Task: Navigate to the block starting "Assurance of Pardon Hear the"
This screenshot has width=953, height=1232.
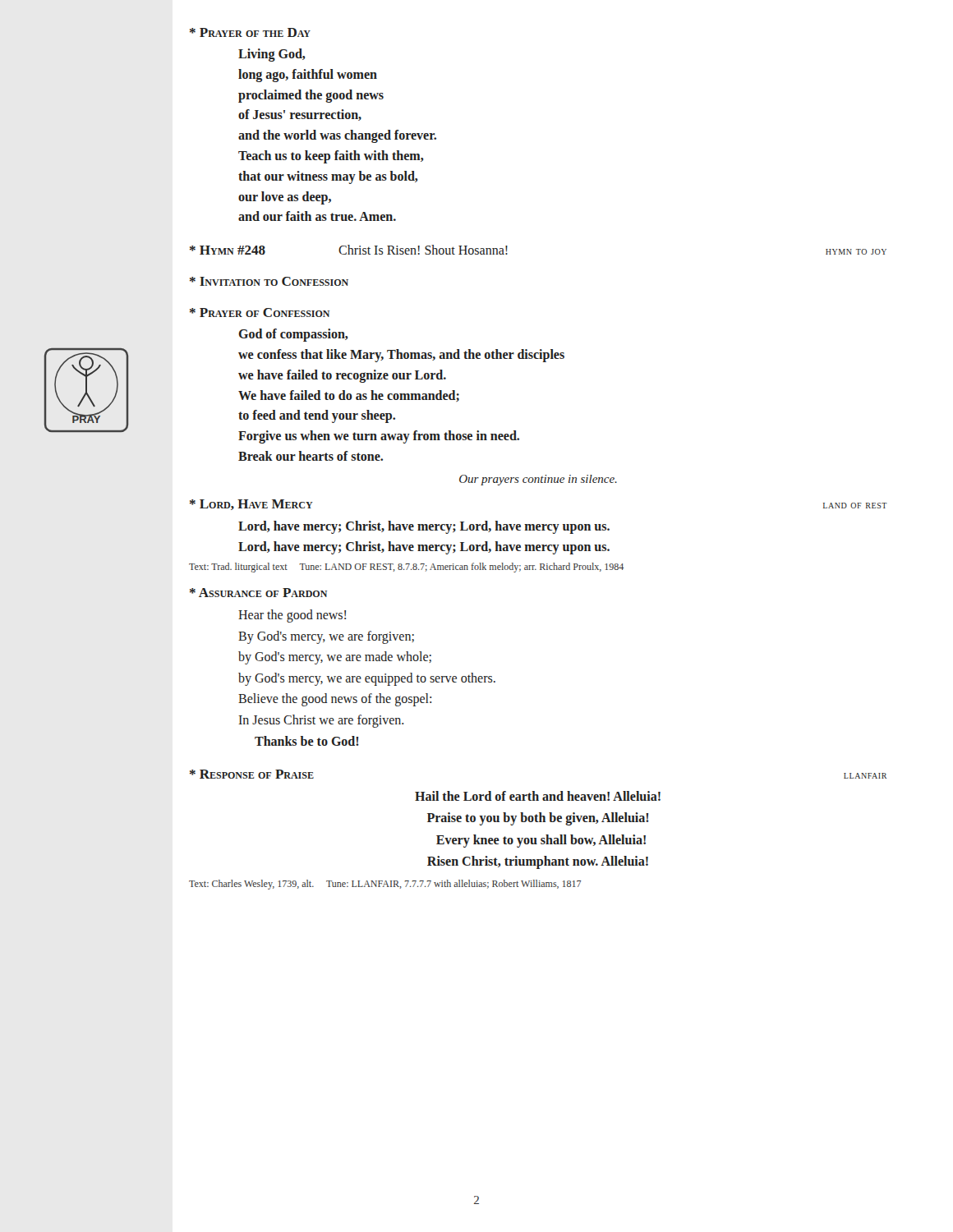Action: coord(258,593)
